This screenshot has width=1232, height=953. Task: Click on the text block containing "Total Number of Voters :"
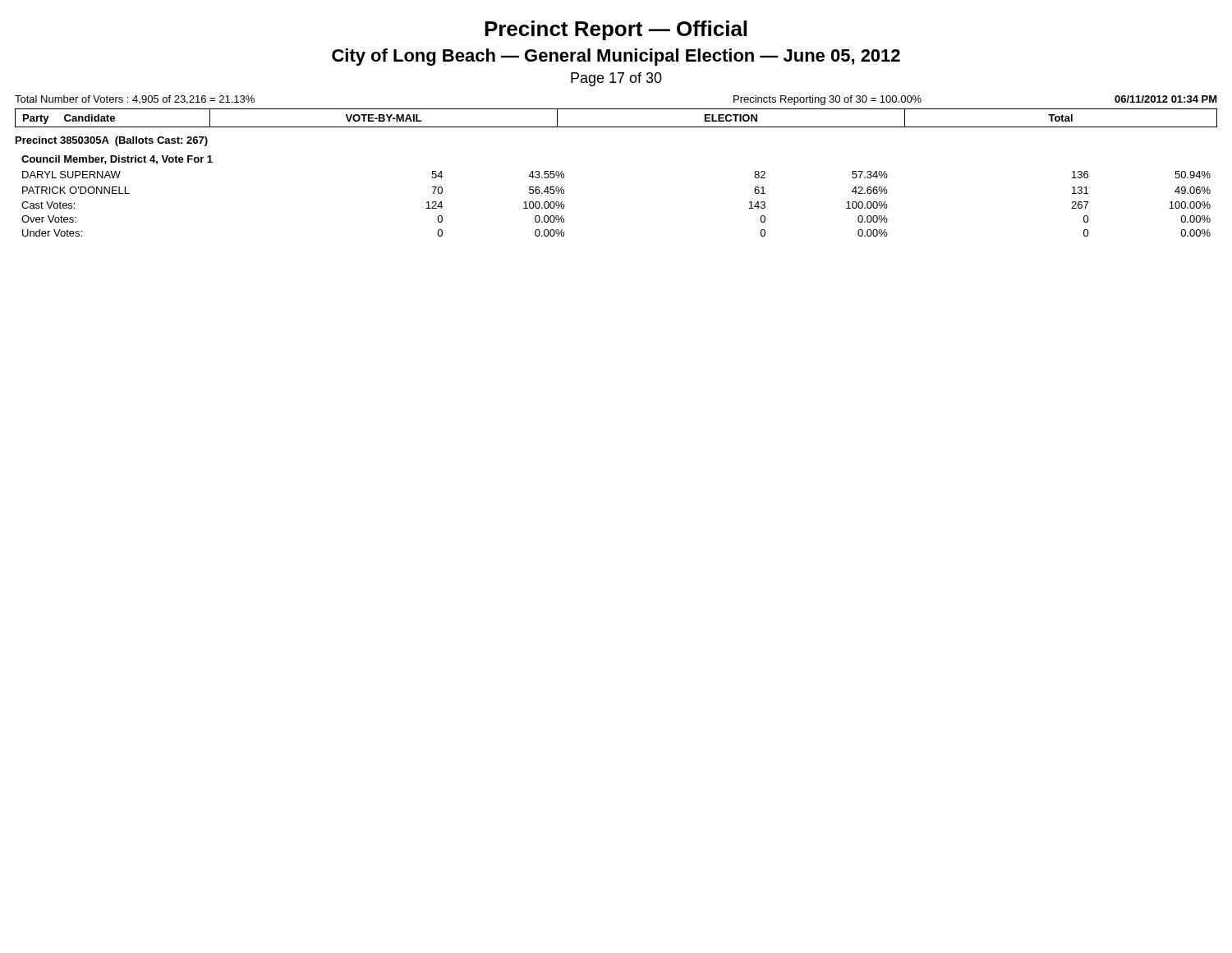135,99
